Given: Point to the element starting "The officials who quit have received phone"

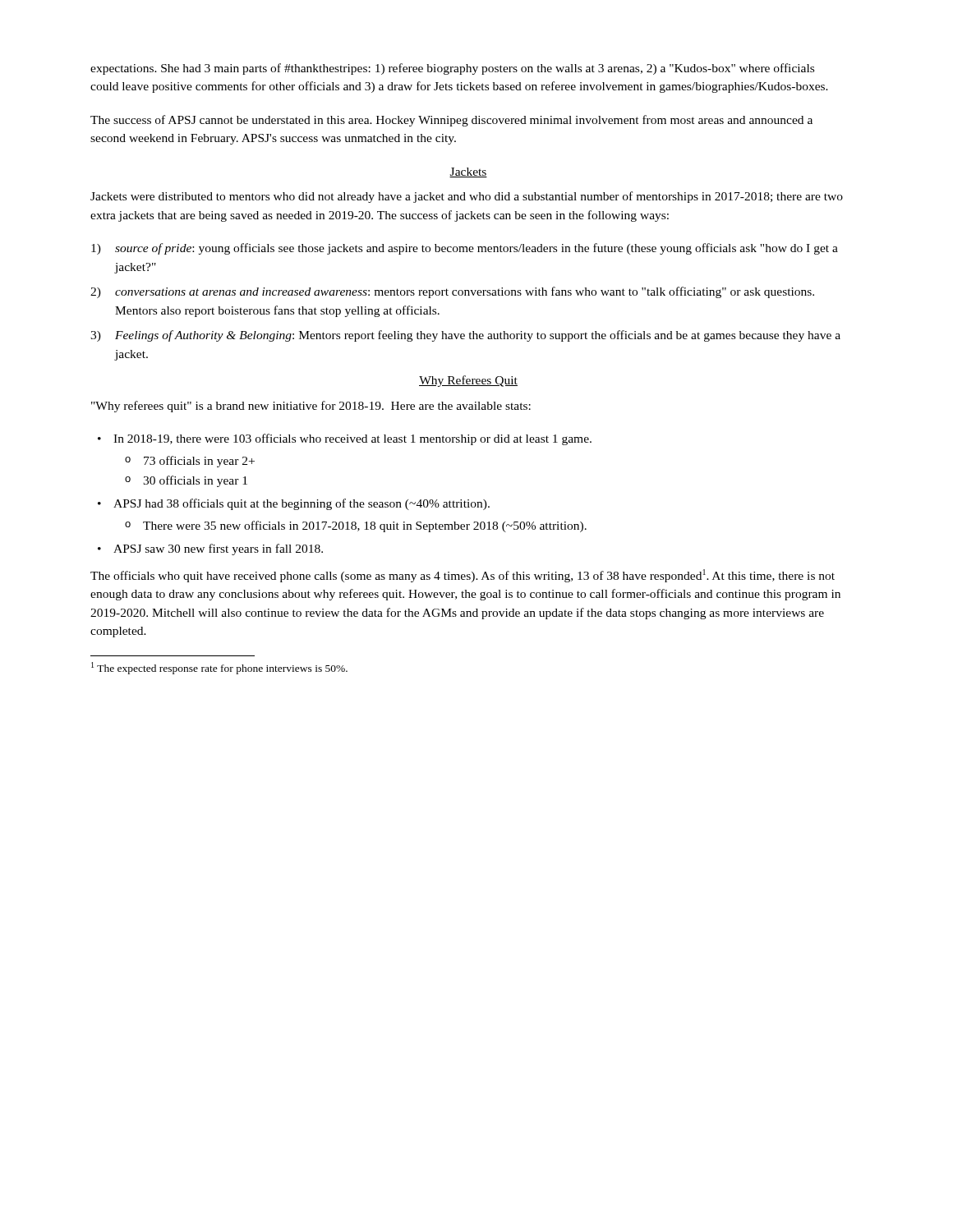Looking at the screenshot, I should pos(466,602).
